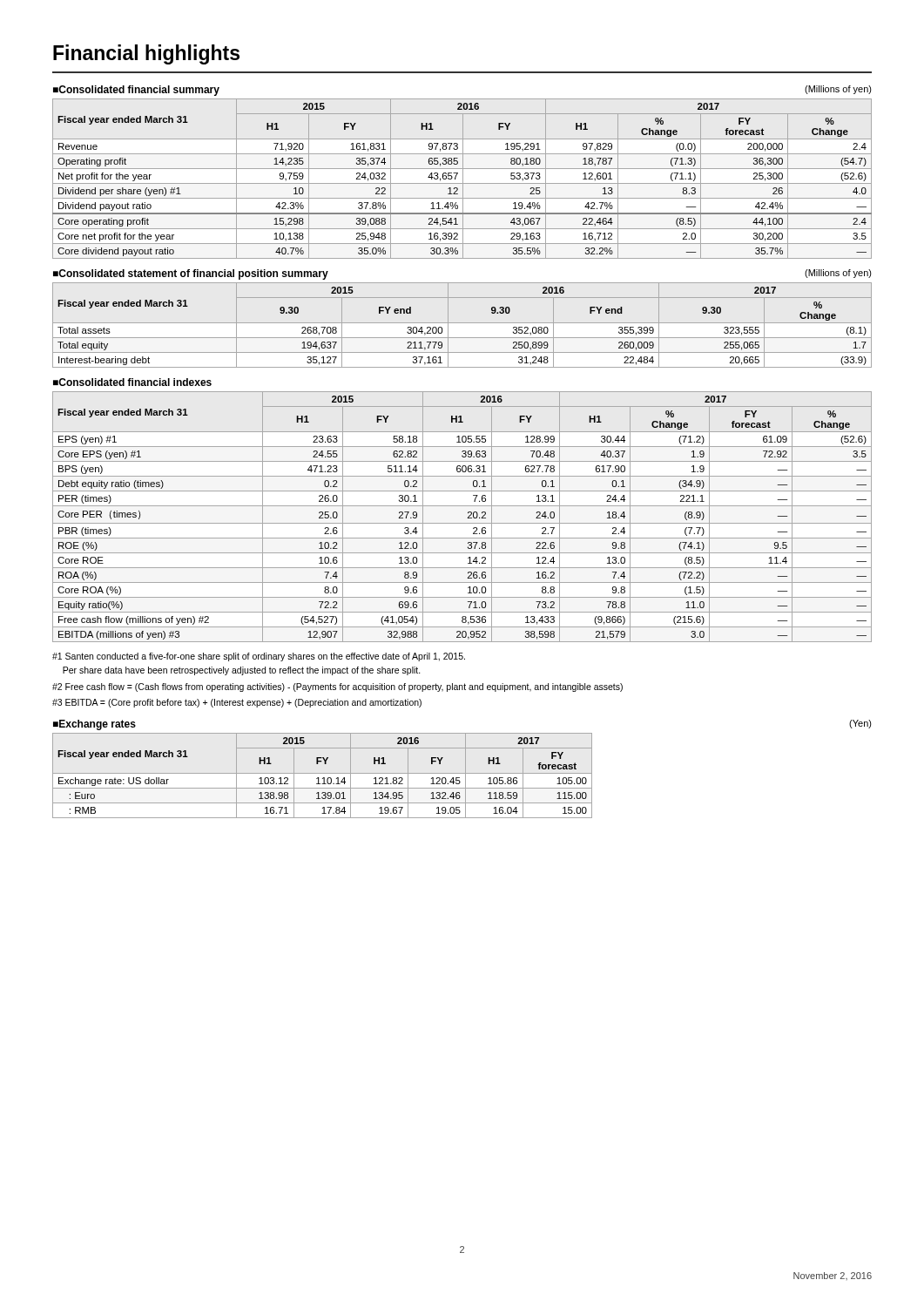Navigate to the text starting "3 EBITDA = (Core profit before tax) +"
924x1307 pixels.
coord(237,702)
